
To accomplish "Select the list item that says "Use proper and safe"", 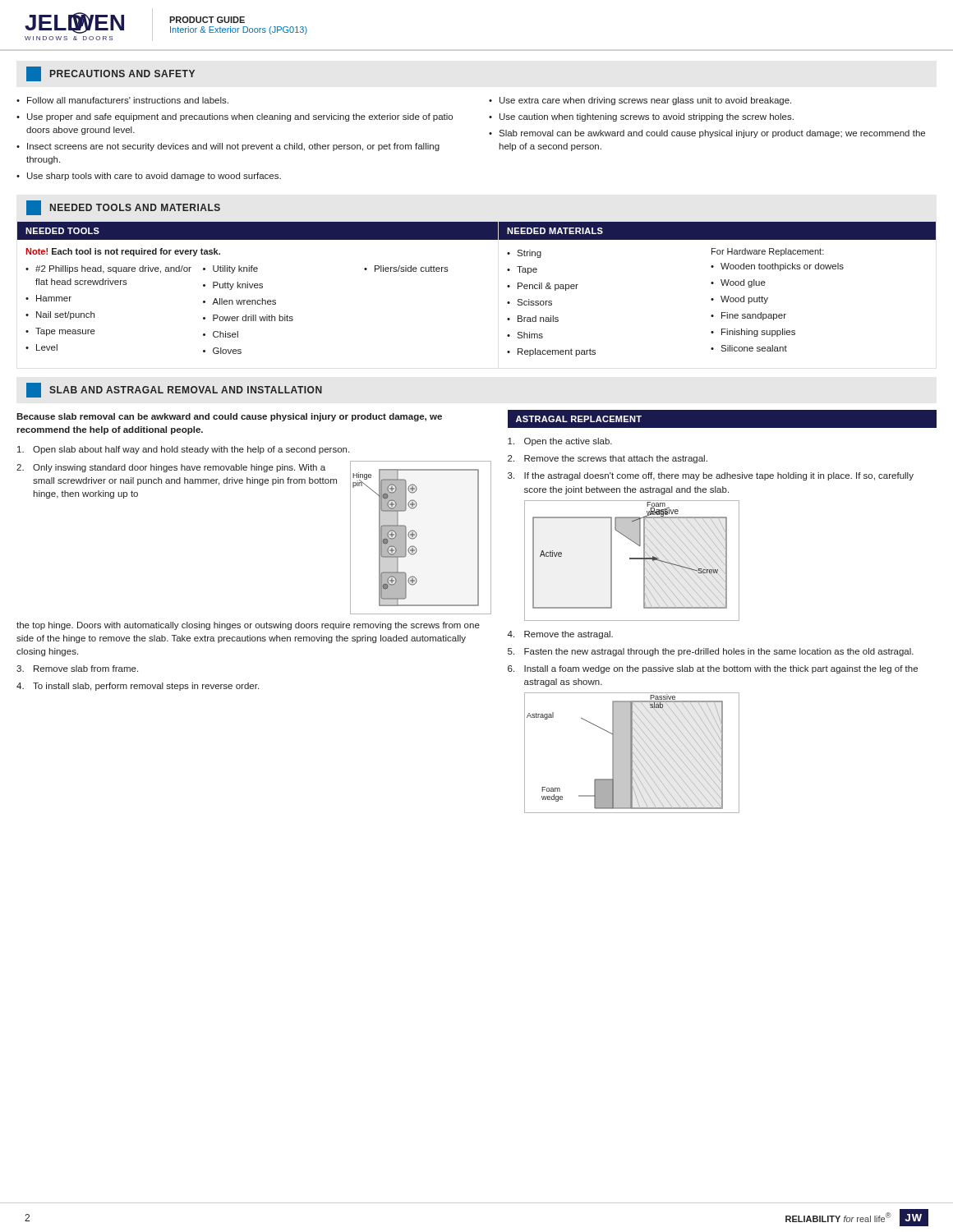I will click(x=240, y=123).
